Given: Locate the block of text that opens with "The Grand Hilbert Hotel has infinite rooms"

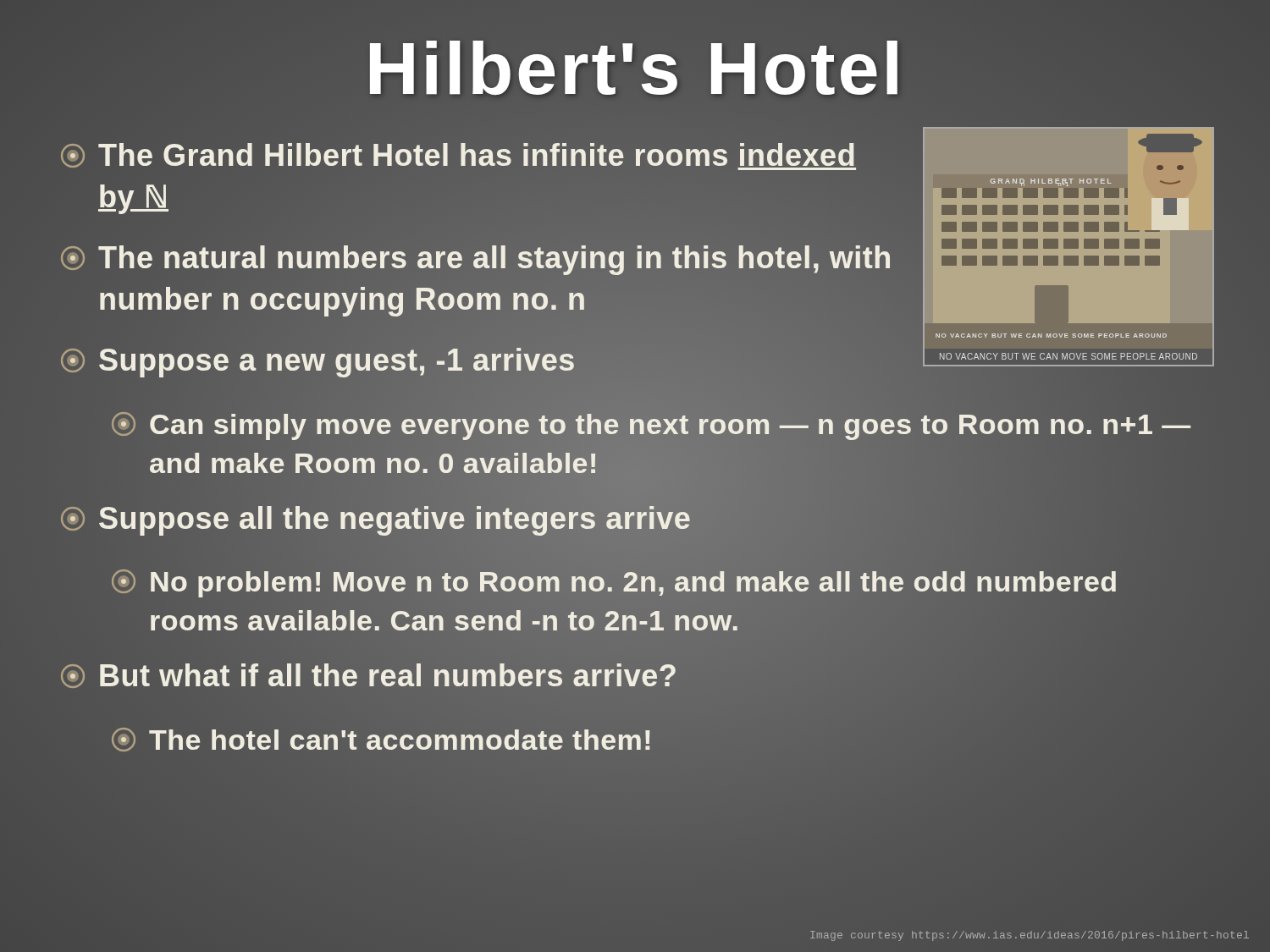Looking at the screenshot, I should 478,177.
